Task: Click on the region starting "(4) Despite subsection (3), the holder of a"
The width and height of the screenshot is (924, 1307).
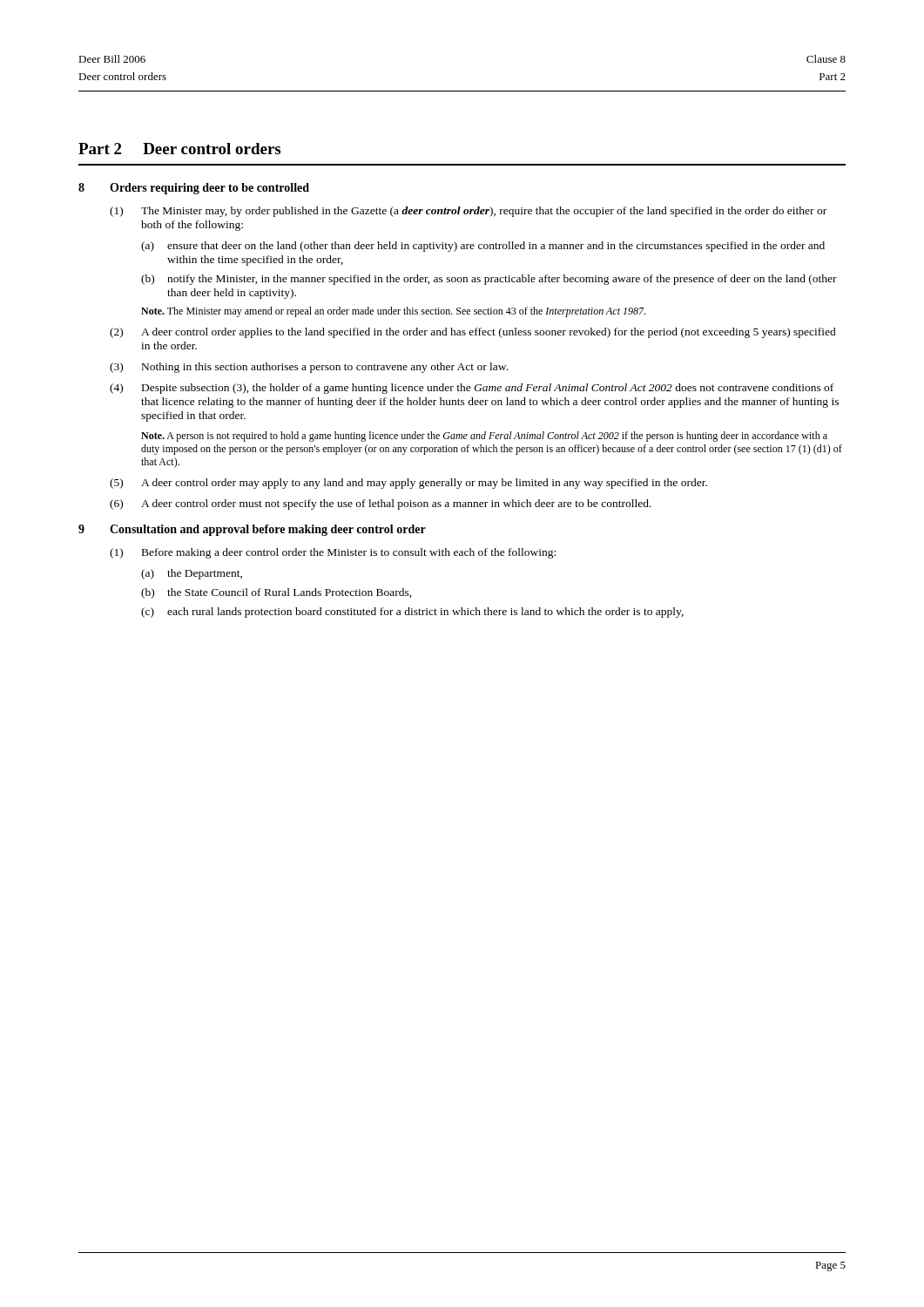Action: point(478,402)
